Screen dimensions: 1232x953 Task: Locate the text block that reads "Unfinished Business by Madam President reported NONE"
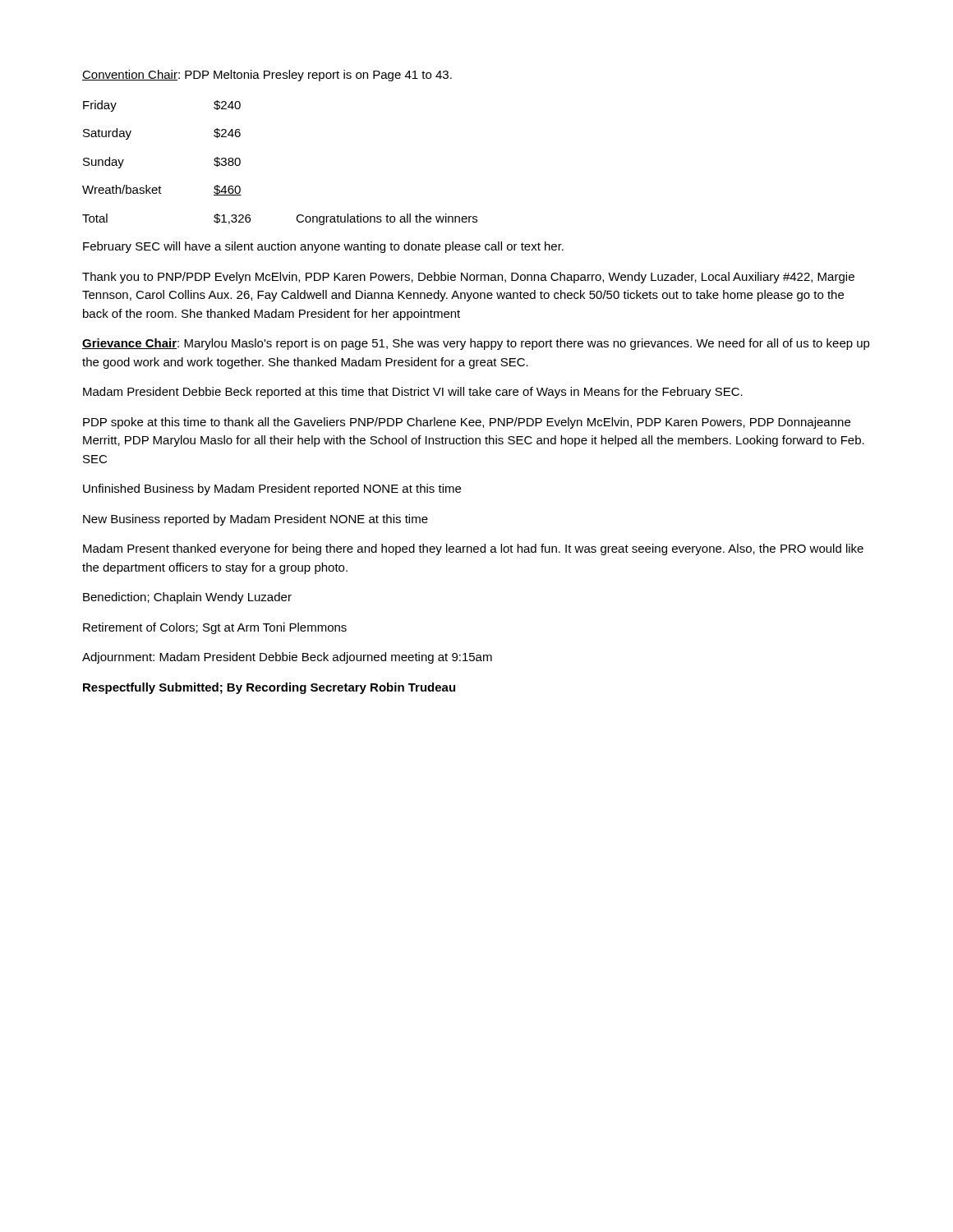[x=272, y=488]
